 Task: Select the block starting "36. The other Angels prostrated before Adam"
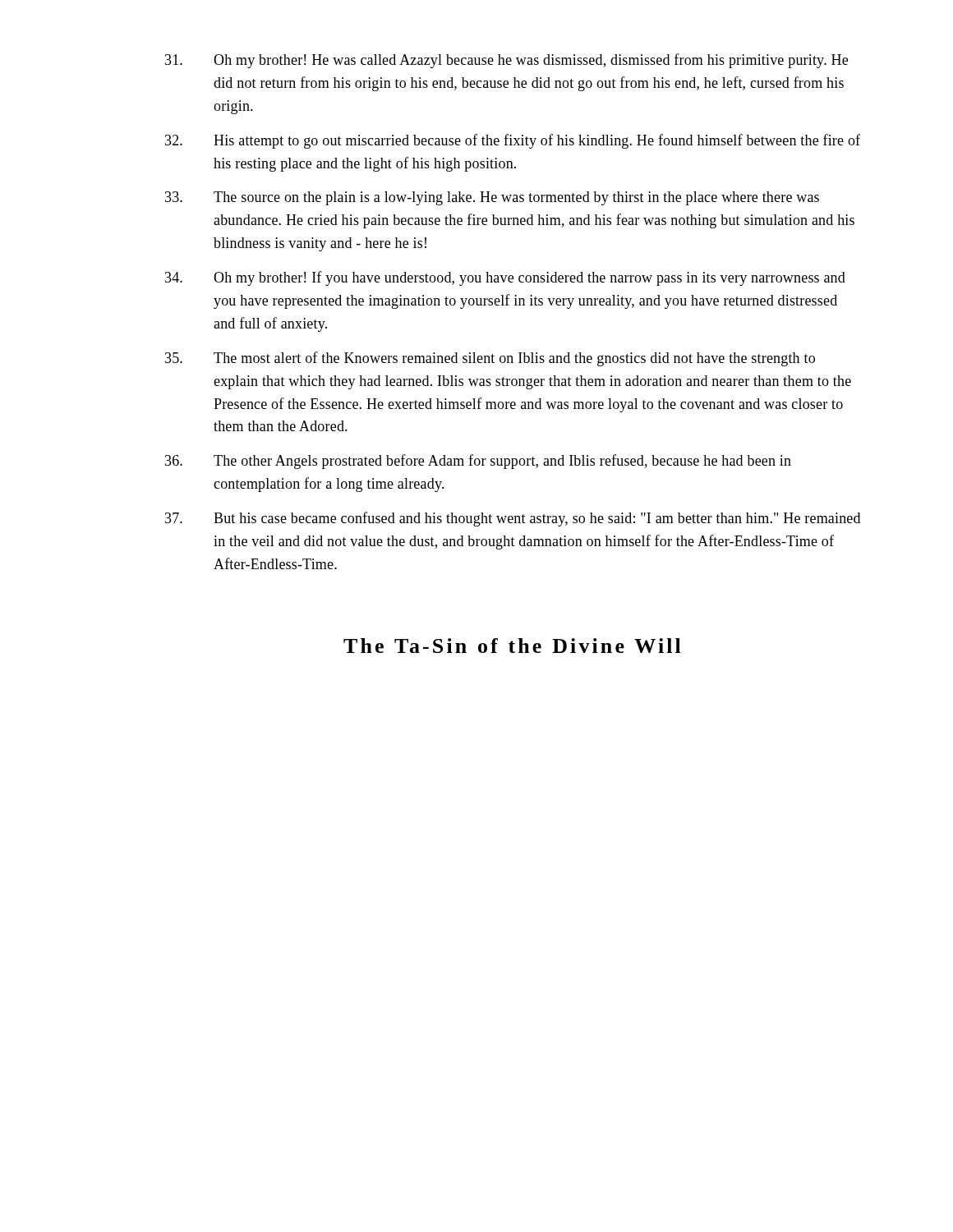coord(513,473)
